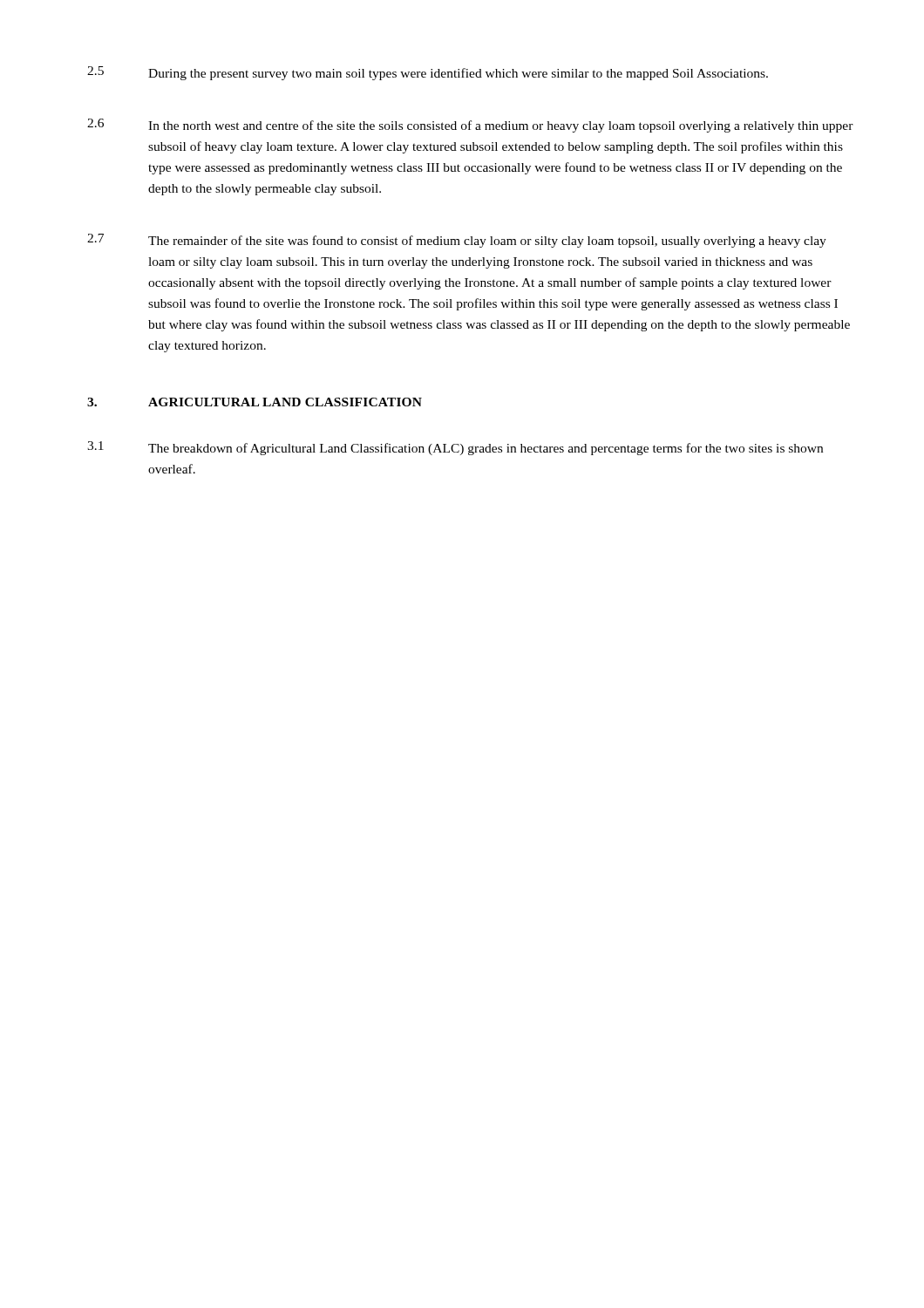Locate the element starting "2.5 During the present"

point(471,73)
